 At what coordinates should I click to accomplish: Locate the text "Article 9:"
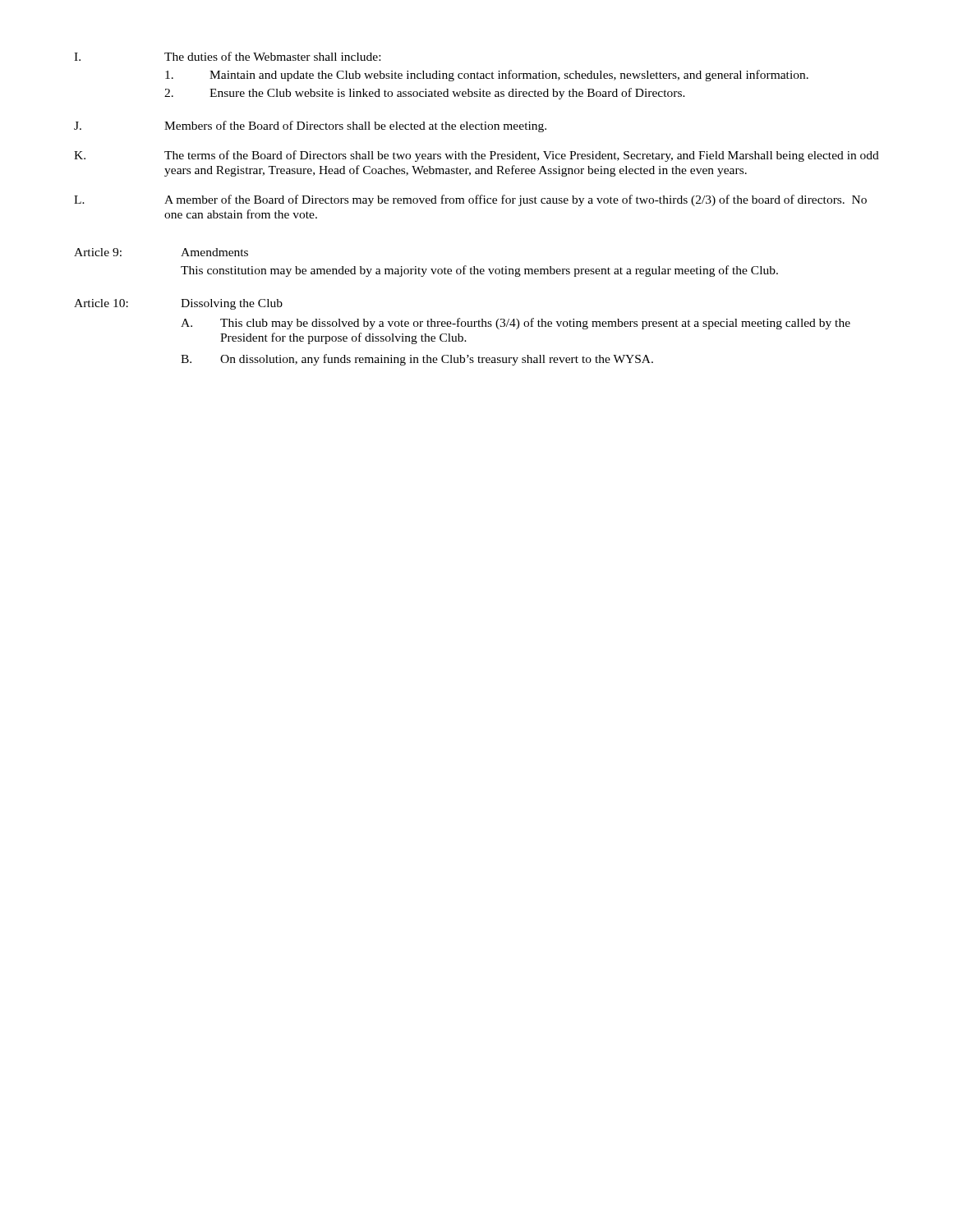coord(98,252)
